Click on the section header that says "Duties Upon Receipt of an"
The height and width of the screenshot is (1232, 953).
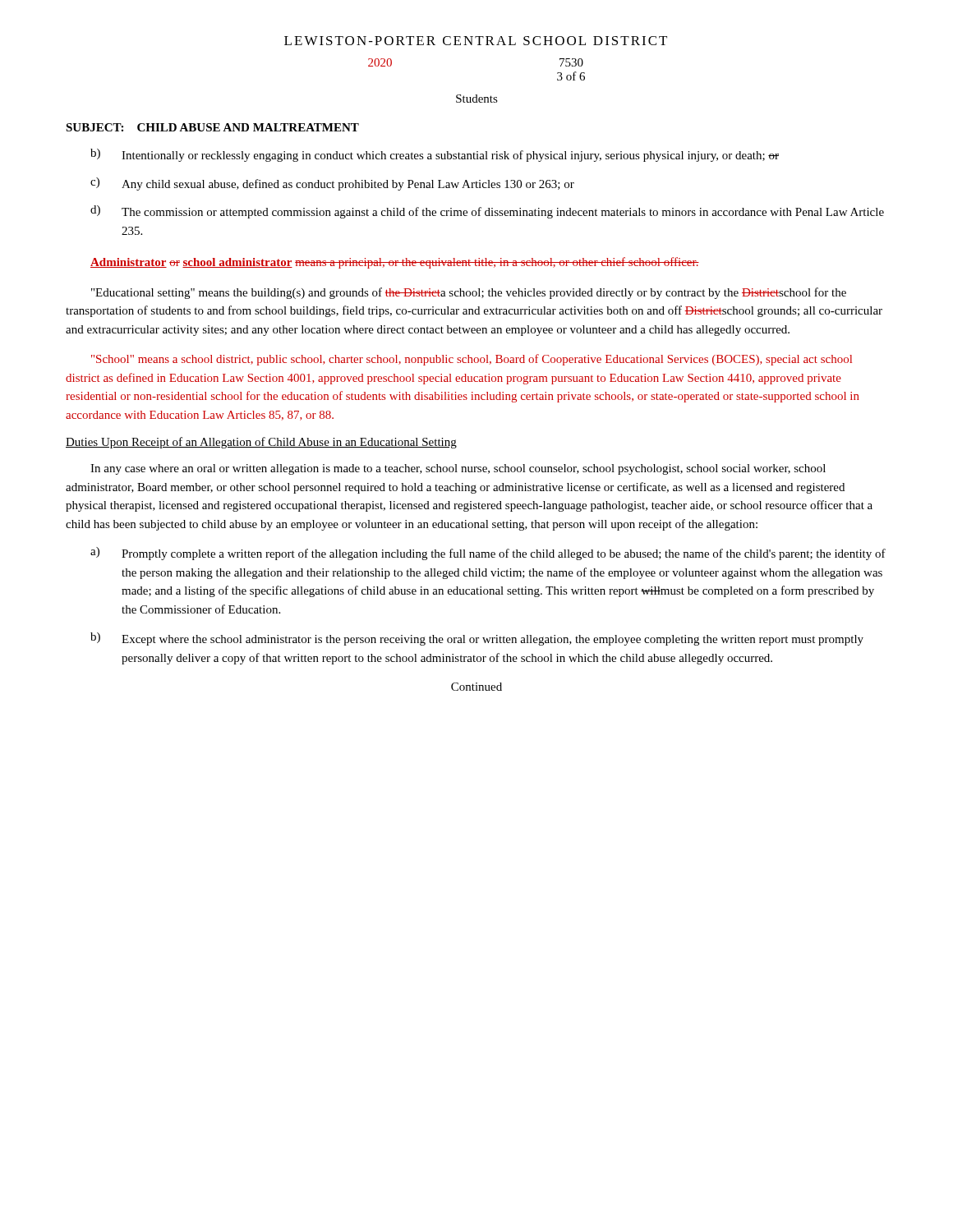pyautogui.click(x=261, y=442)
